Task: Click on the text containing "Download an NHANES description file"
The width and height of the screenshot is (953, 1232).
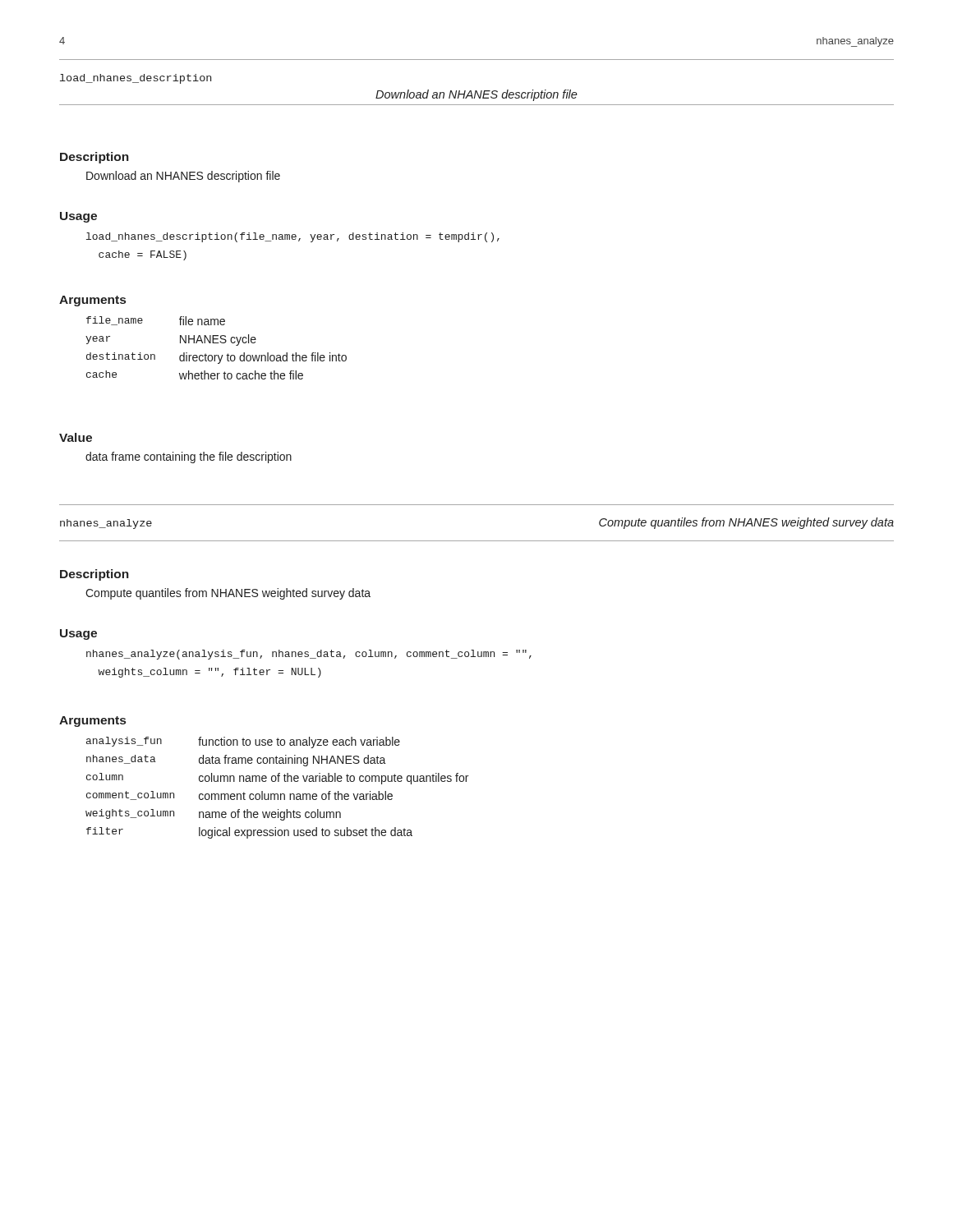Action: 183,176
